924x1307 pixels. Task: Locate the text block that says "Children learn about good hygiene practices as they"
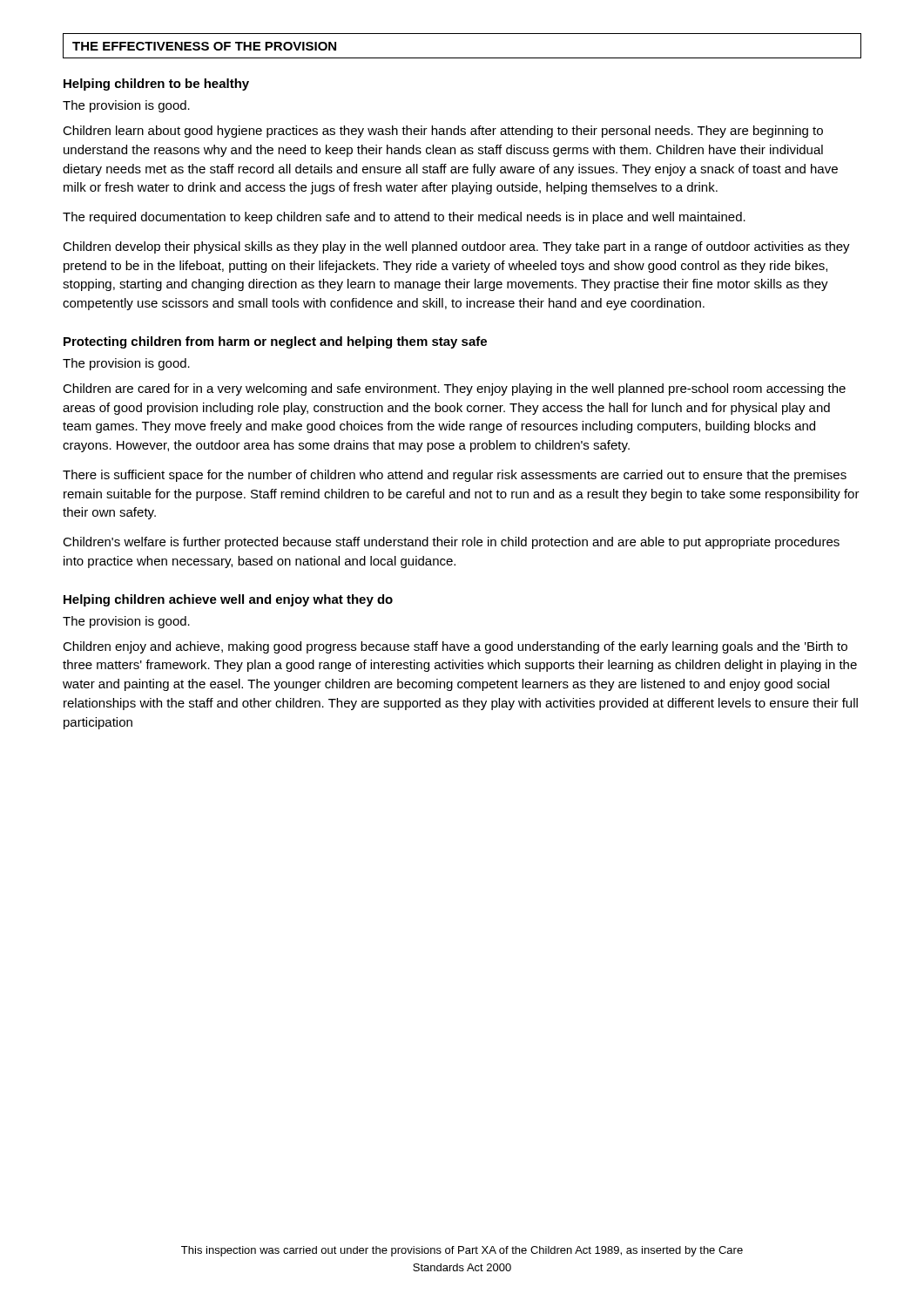pyautogui.click(x=450, y=159)
